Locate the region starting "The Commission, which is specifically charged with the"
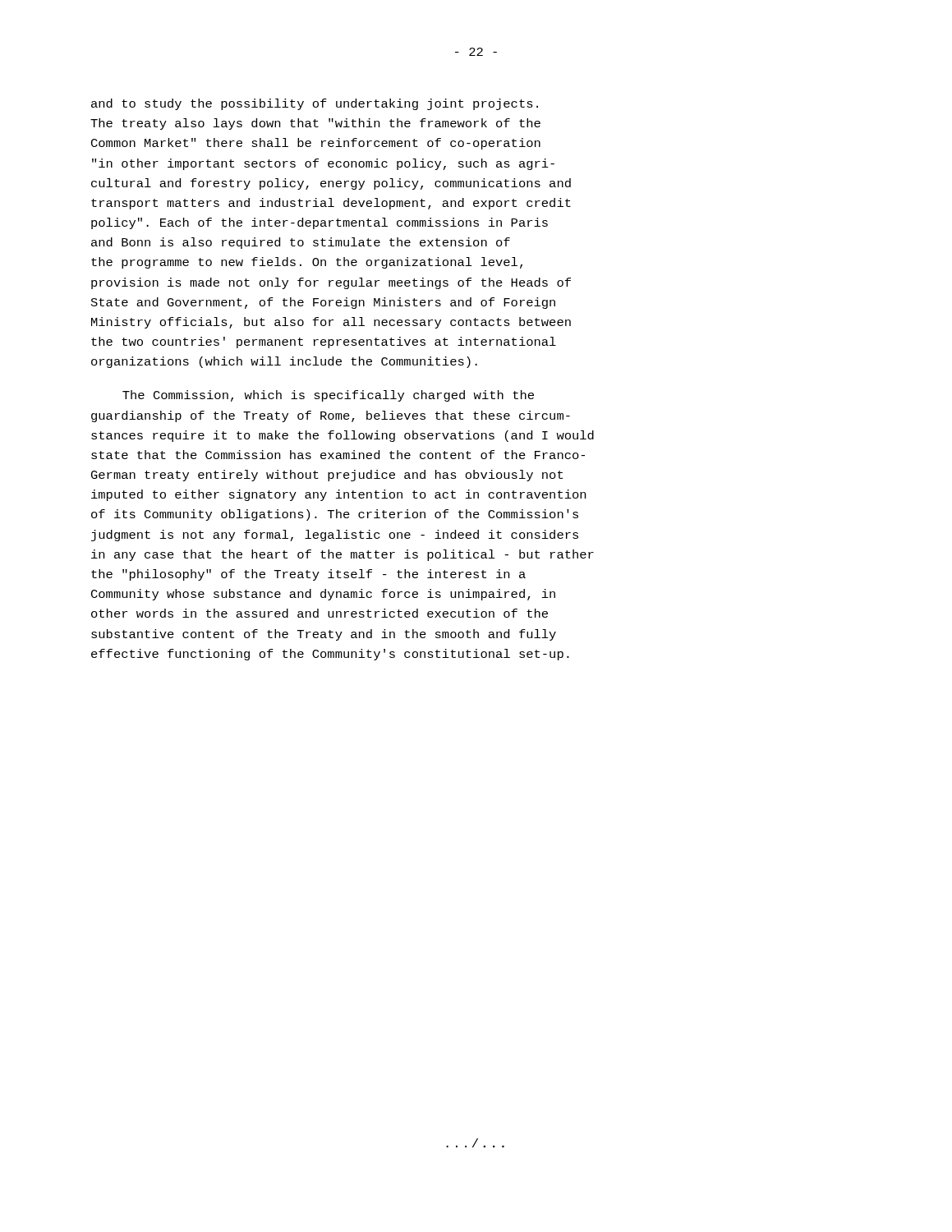The height and width of the screenshot is (1232, 952). [342, 525]
